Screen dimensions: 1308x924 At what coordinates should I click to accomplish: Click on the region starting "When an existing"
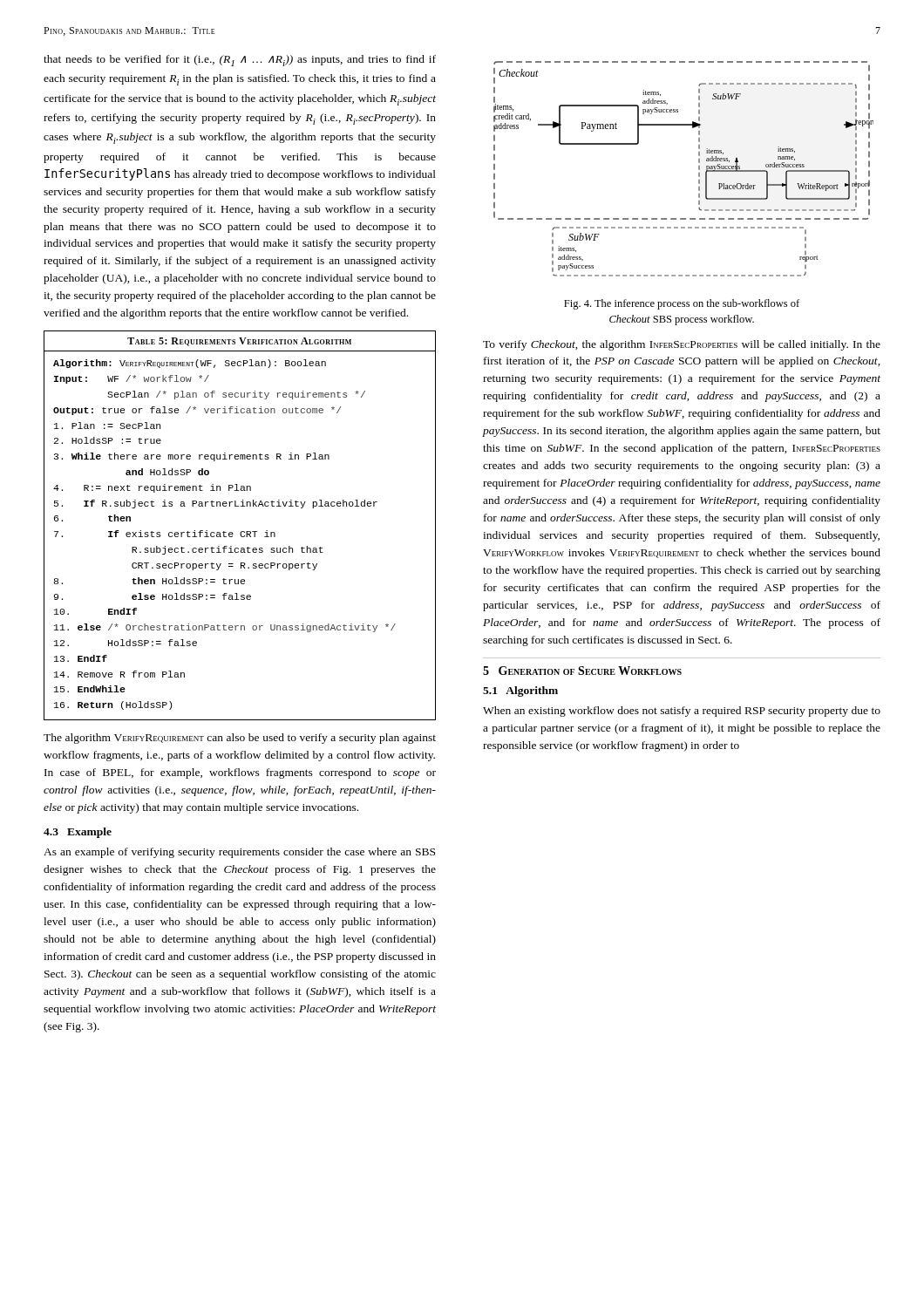682,728
